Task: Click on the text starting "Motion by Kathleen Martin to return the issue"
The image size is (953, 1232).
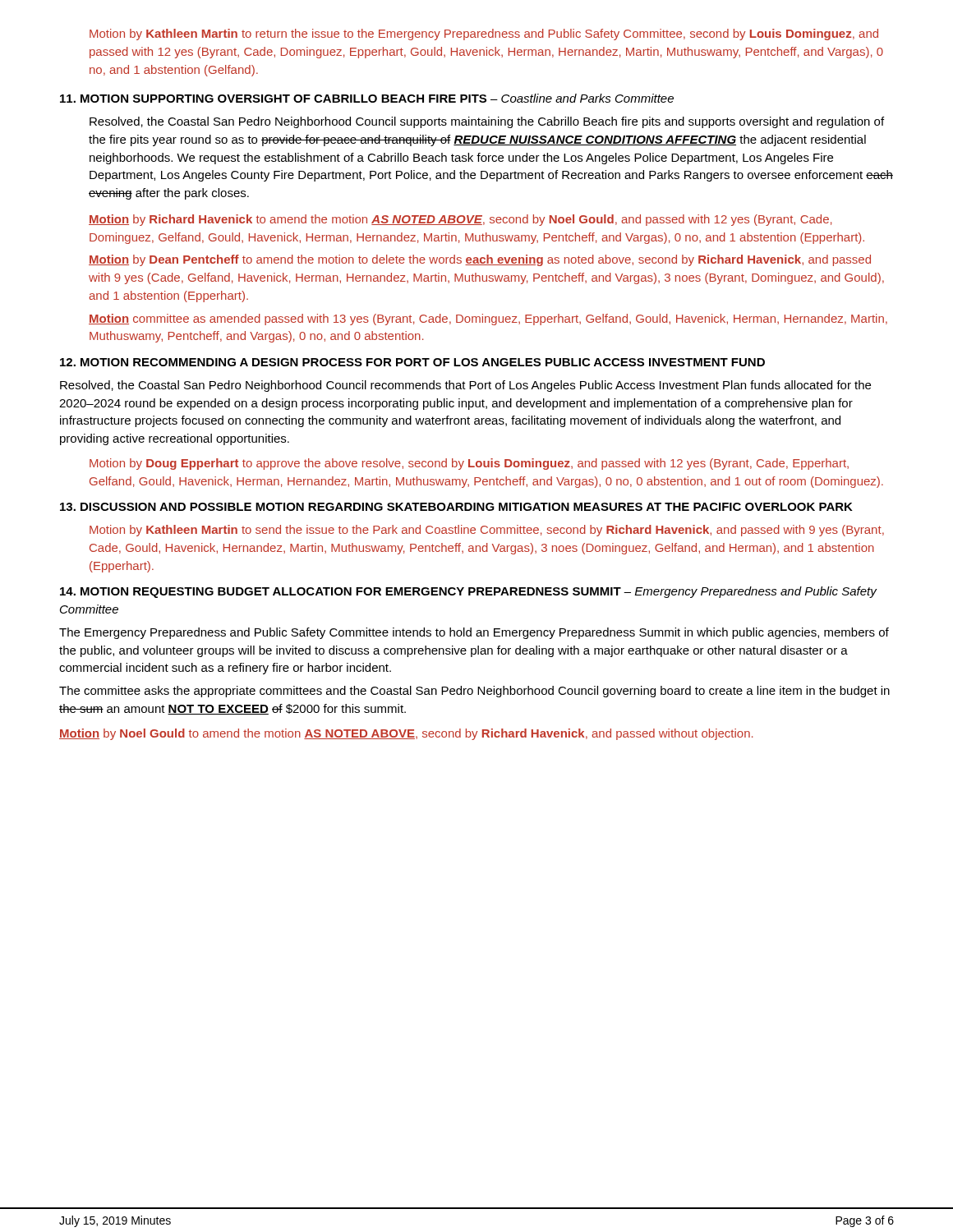Action: pos(491,51)
